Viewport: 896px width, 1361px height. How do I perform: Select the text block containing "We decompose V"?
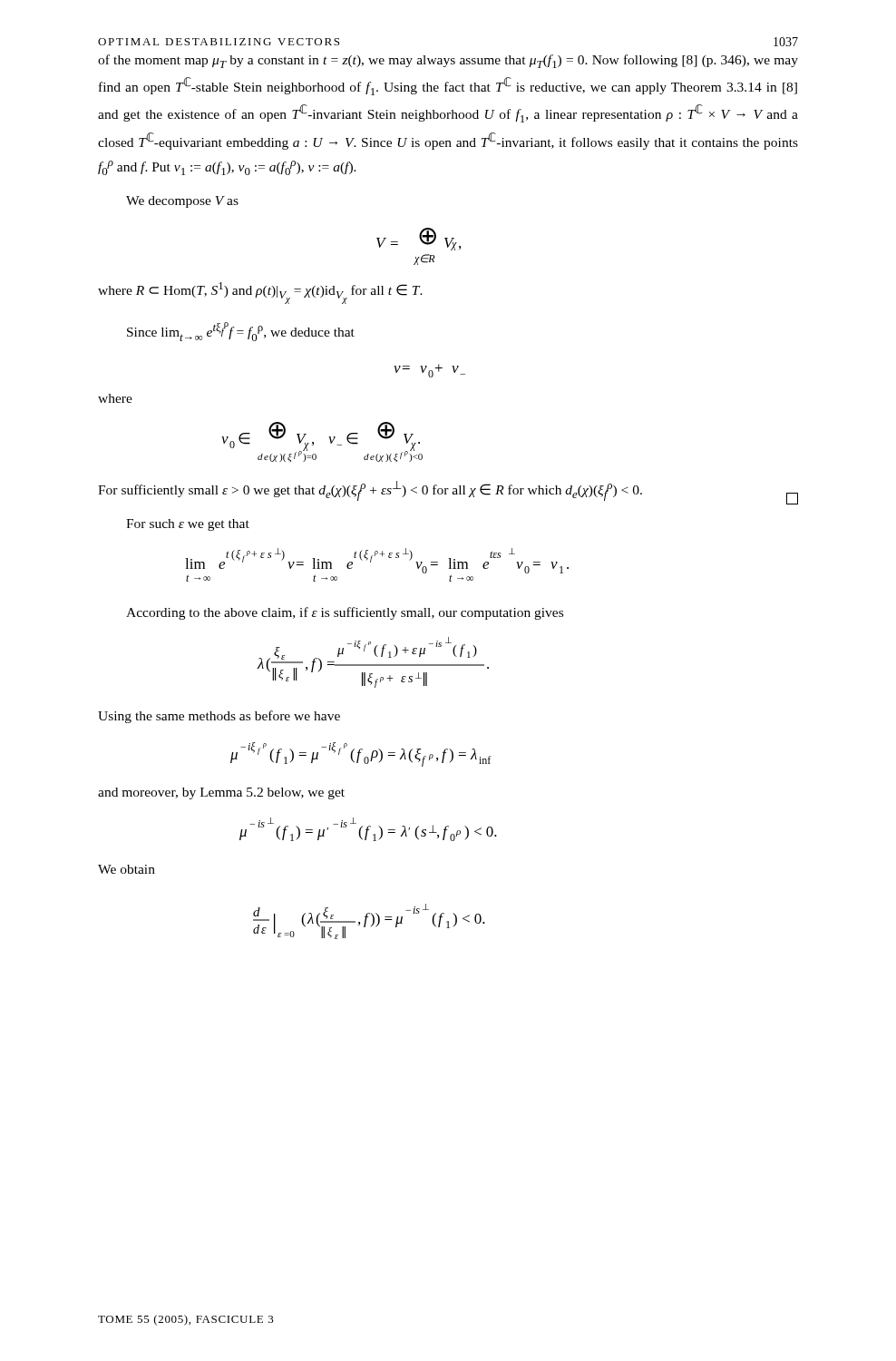[182, 202]
